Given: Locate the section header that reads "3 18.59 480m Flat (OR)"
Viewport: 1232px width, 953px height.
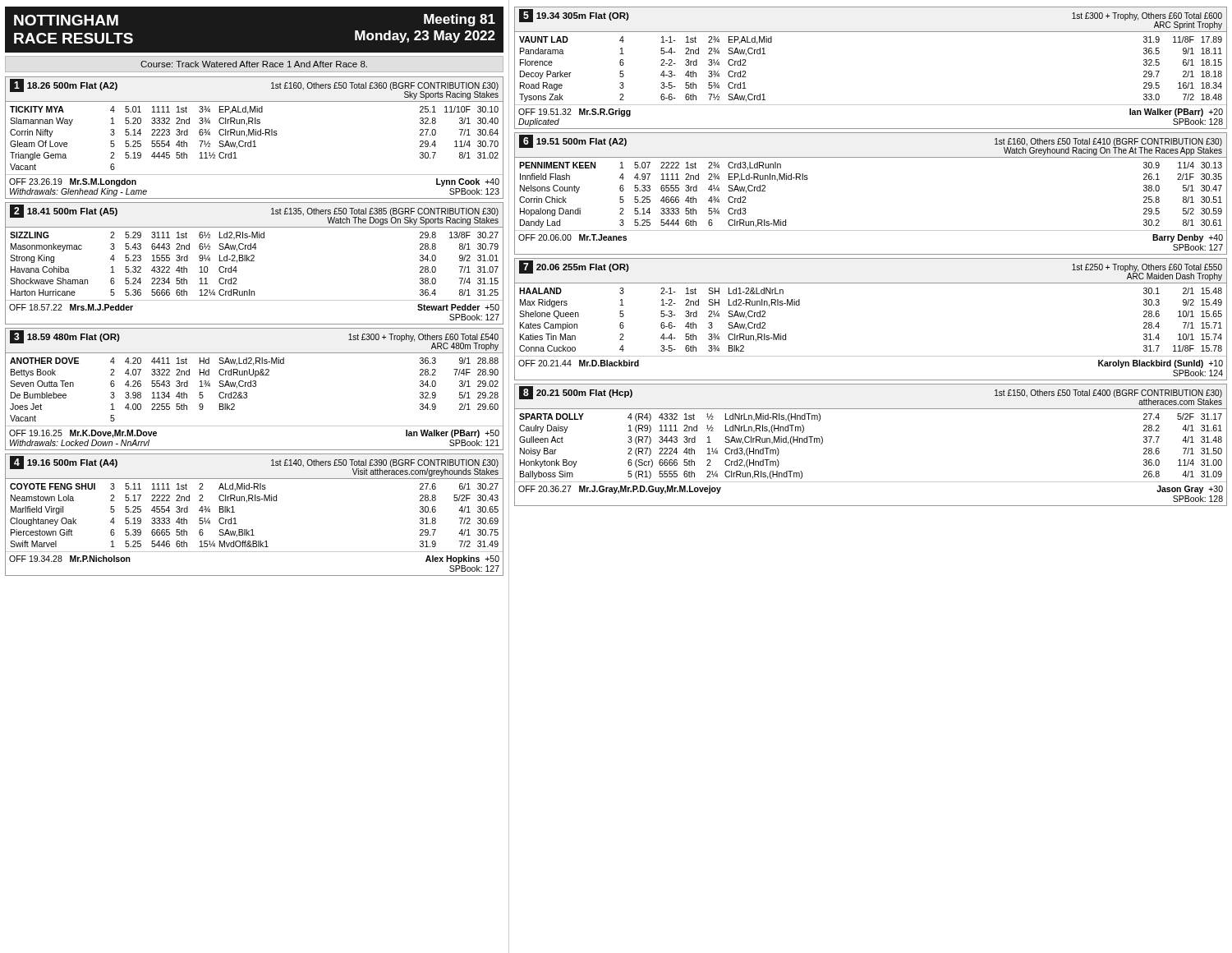Looking at the screenshot, I should point(254,389).
